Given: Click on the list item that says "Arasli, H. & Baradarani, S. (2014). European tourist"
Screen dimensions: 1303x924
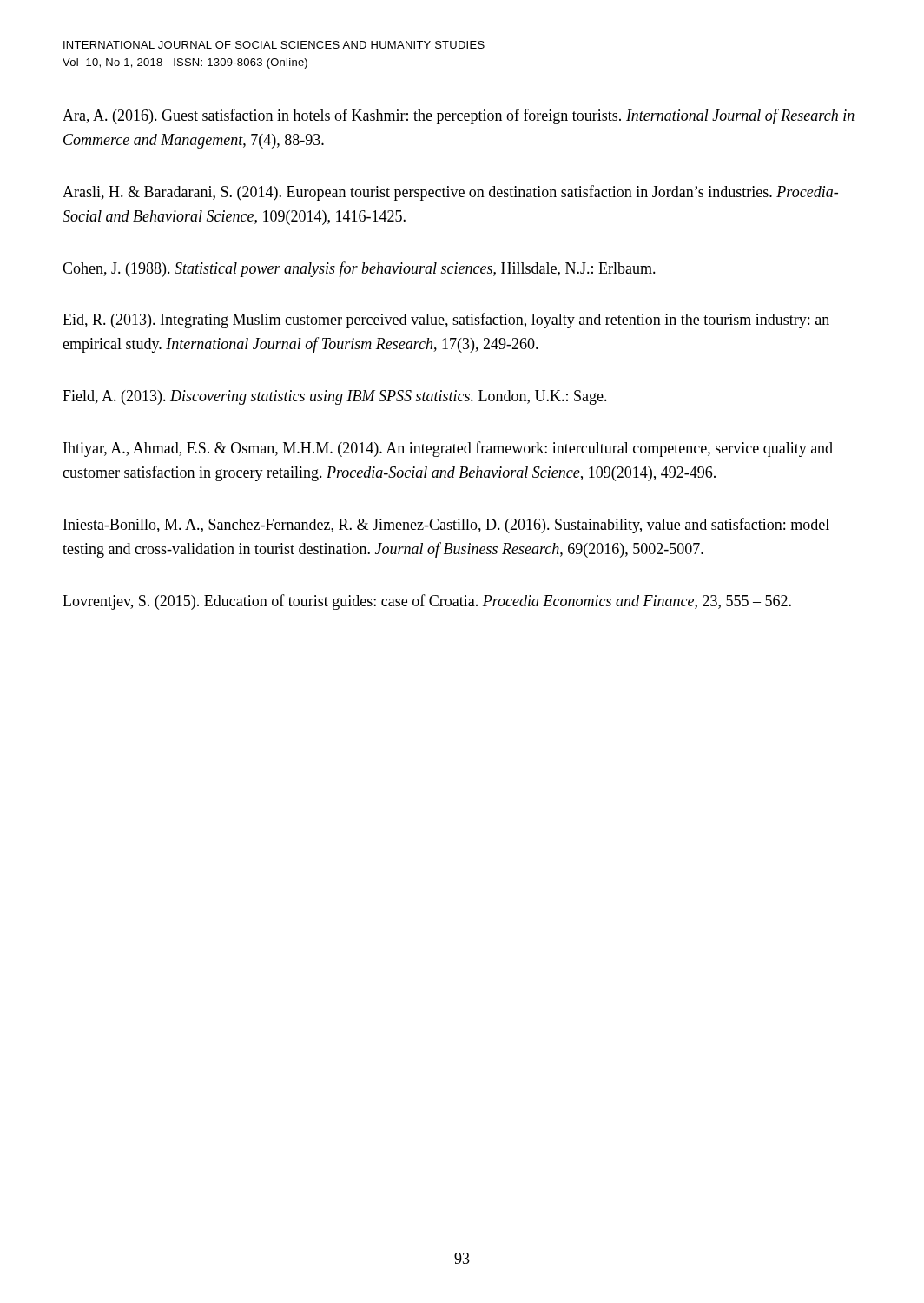Looking at the screenshot, I should click(451, 204).
